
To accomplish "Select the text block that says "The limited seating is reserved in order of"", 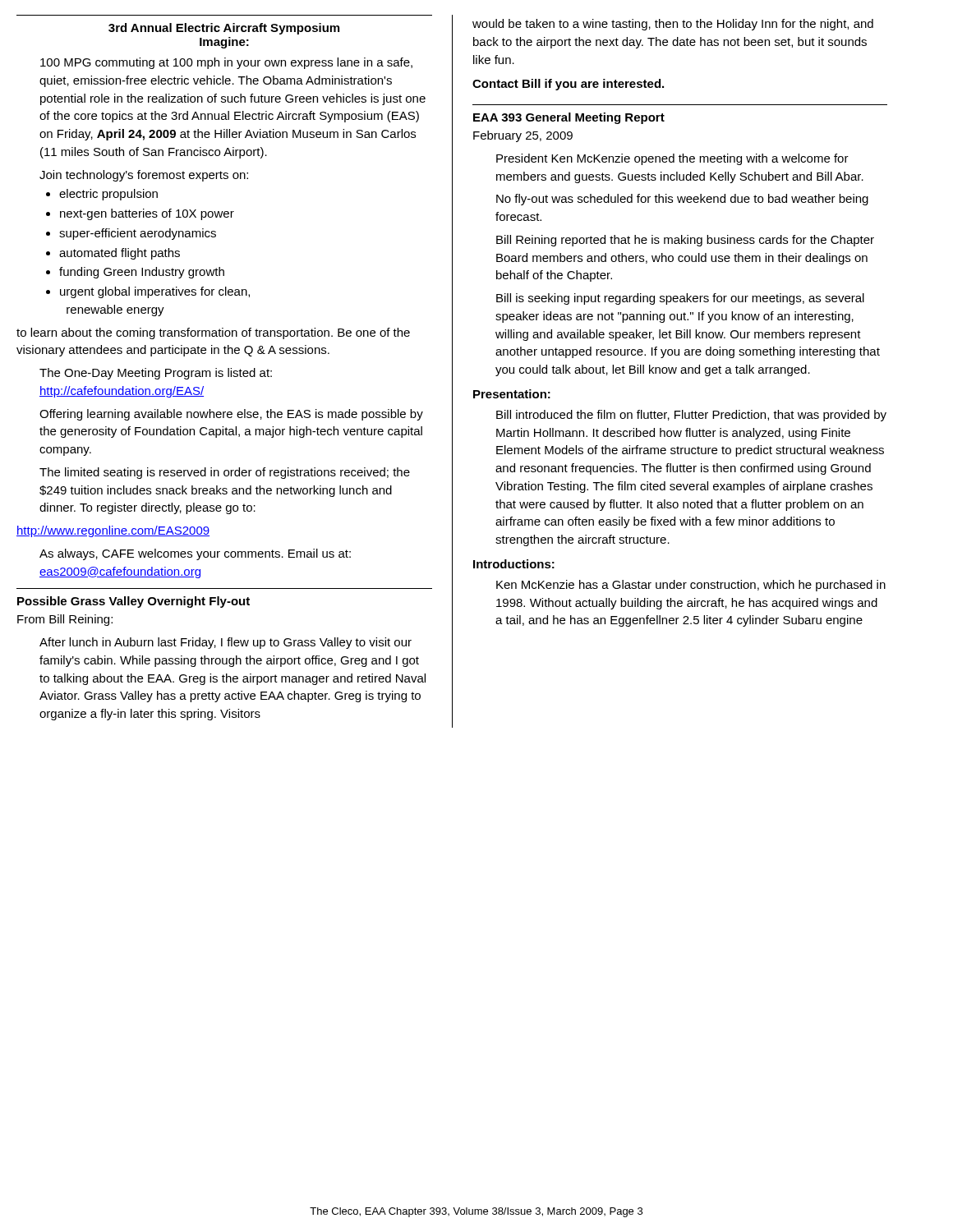I will point(236,490).
